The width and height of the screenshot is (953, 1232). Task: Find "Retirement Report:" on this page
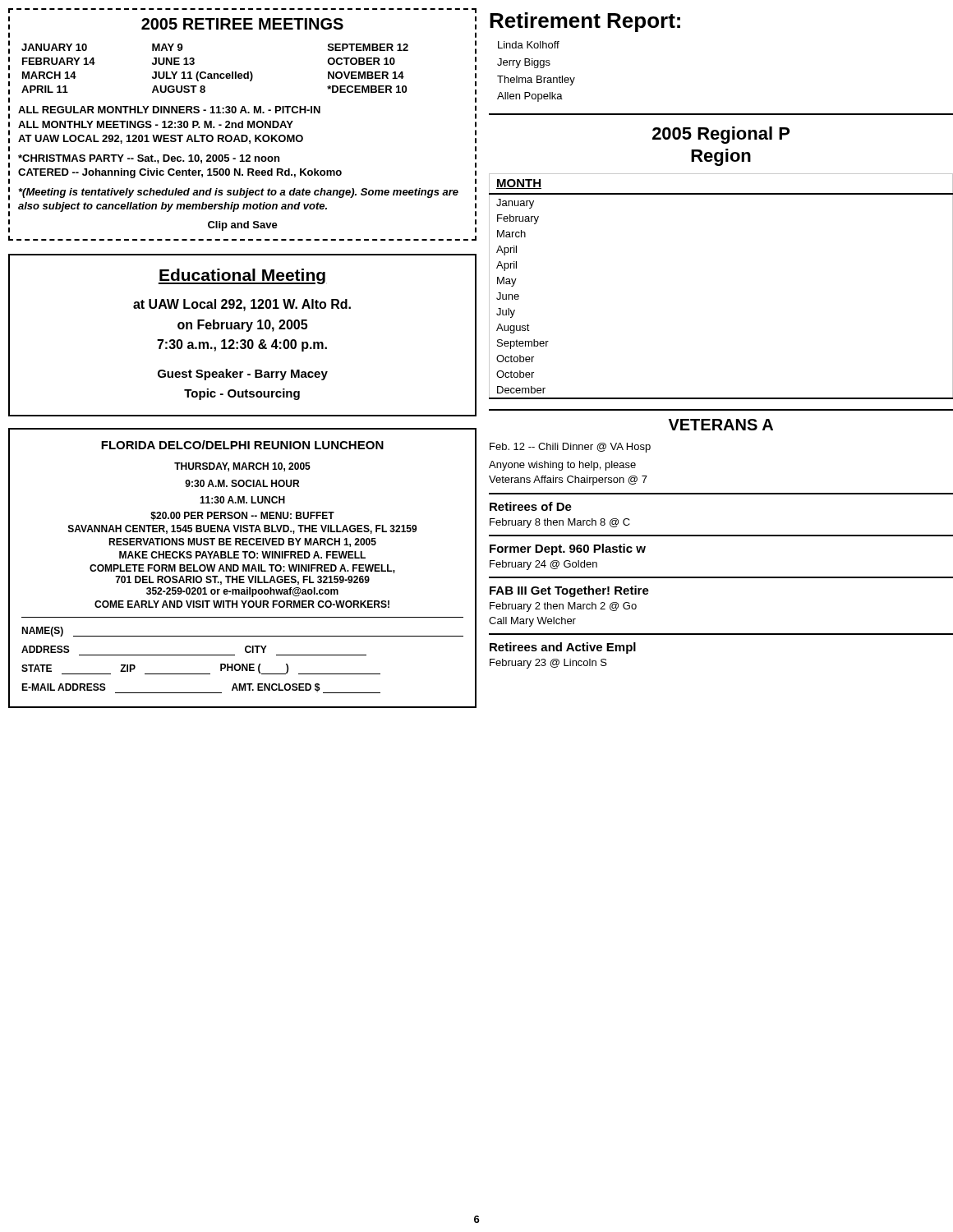(x=586, y=21)
